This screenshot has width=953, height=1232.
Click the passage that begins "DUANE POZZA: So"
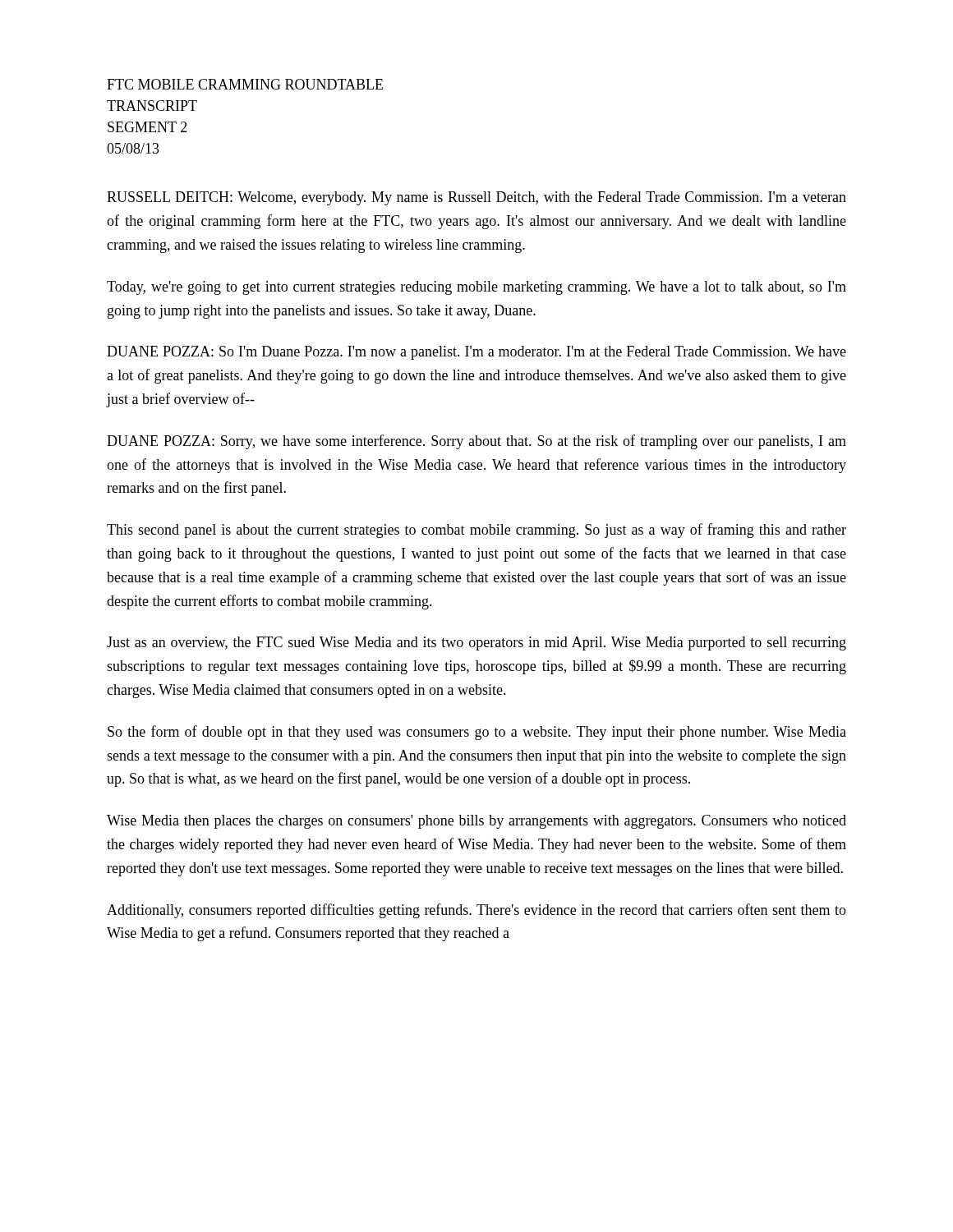tap(476, 375)
